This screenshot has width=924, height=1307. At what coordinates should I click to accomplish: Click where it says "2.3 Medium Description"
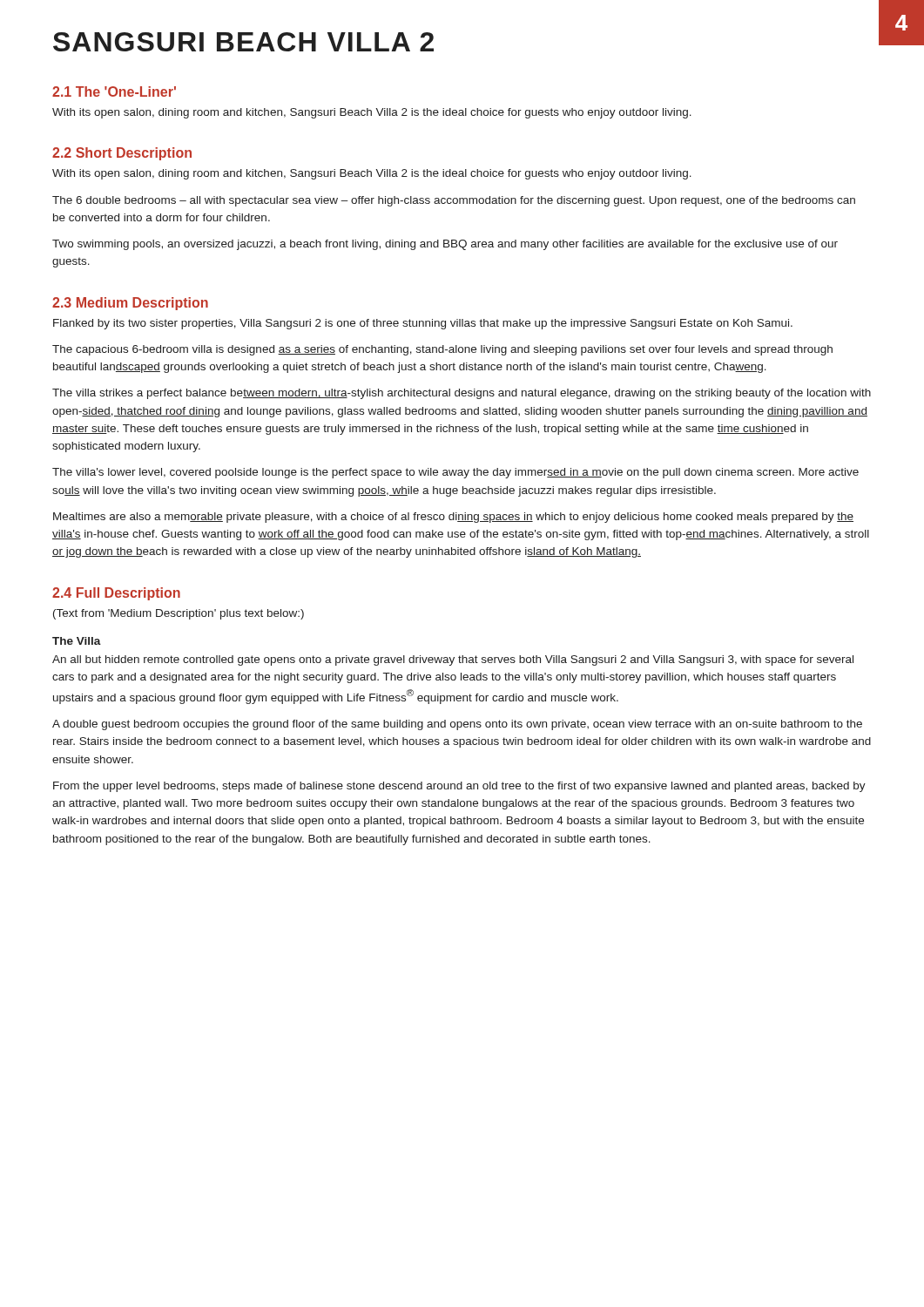coord(130,304)
